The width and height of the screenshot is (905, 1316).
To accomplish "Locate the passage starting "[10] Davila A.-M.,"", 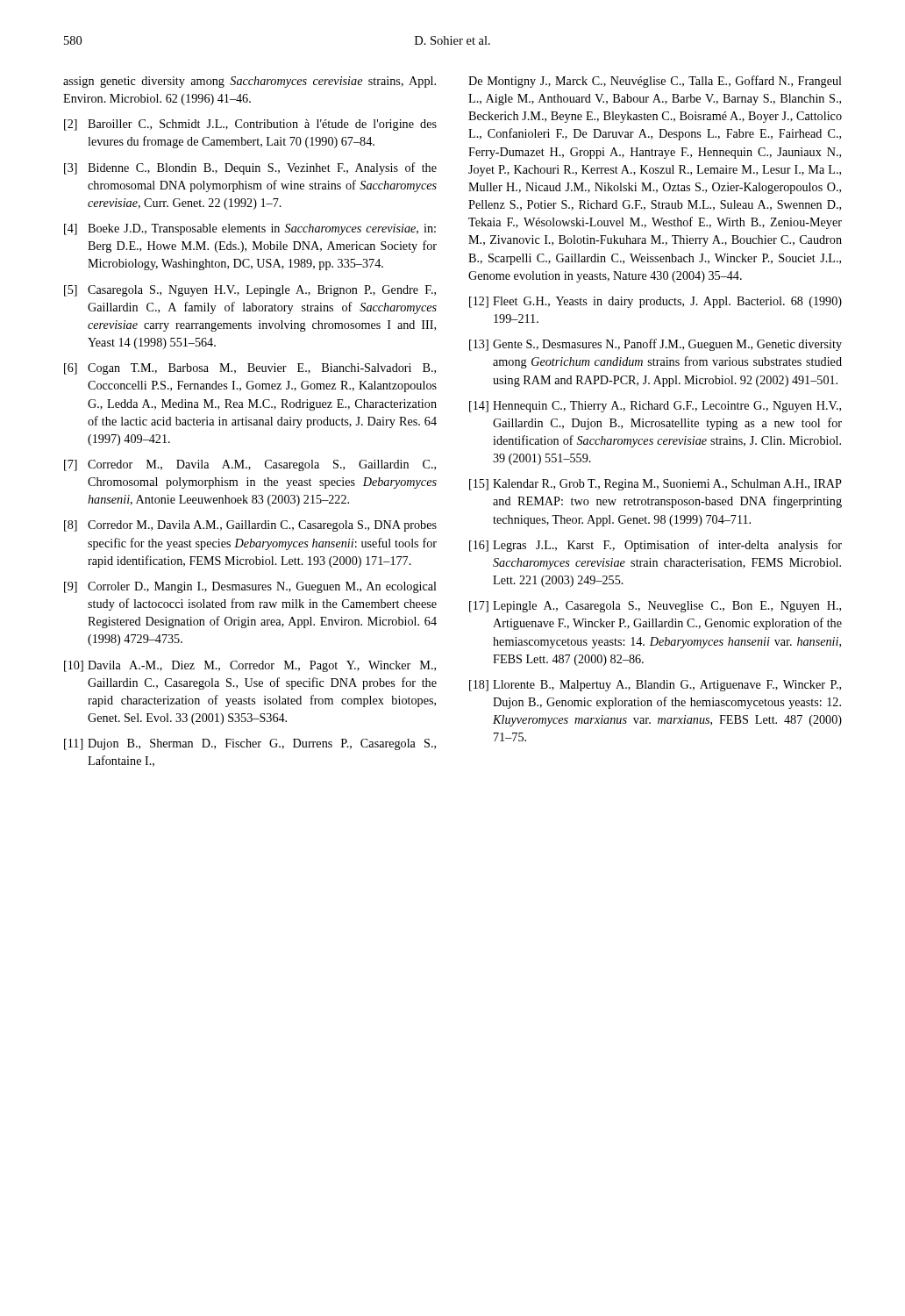I will (x=250, y=691).
